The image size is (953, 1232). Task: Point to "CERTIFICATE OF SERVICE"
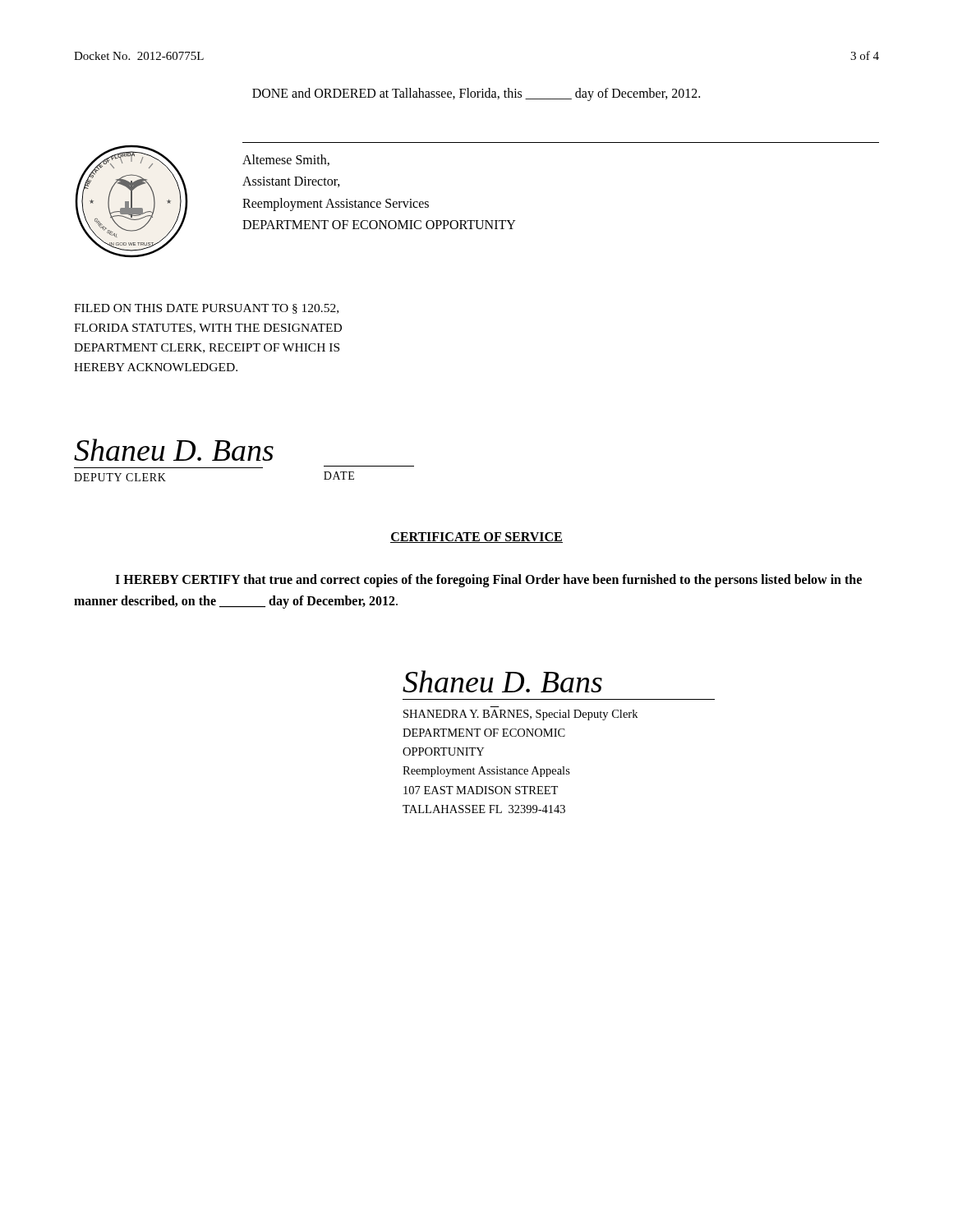coord(476,537)
